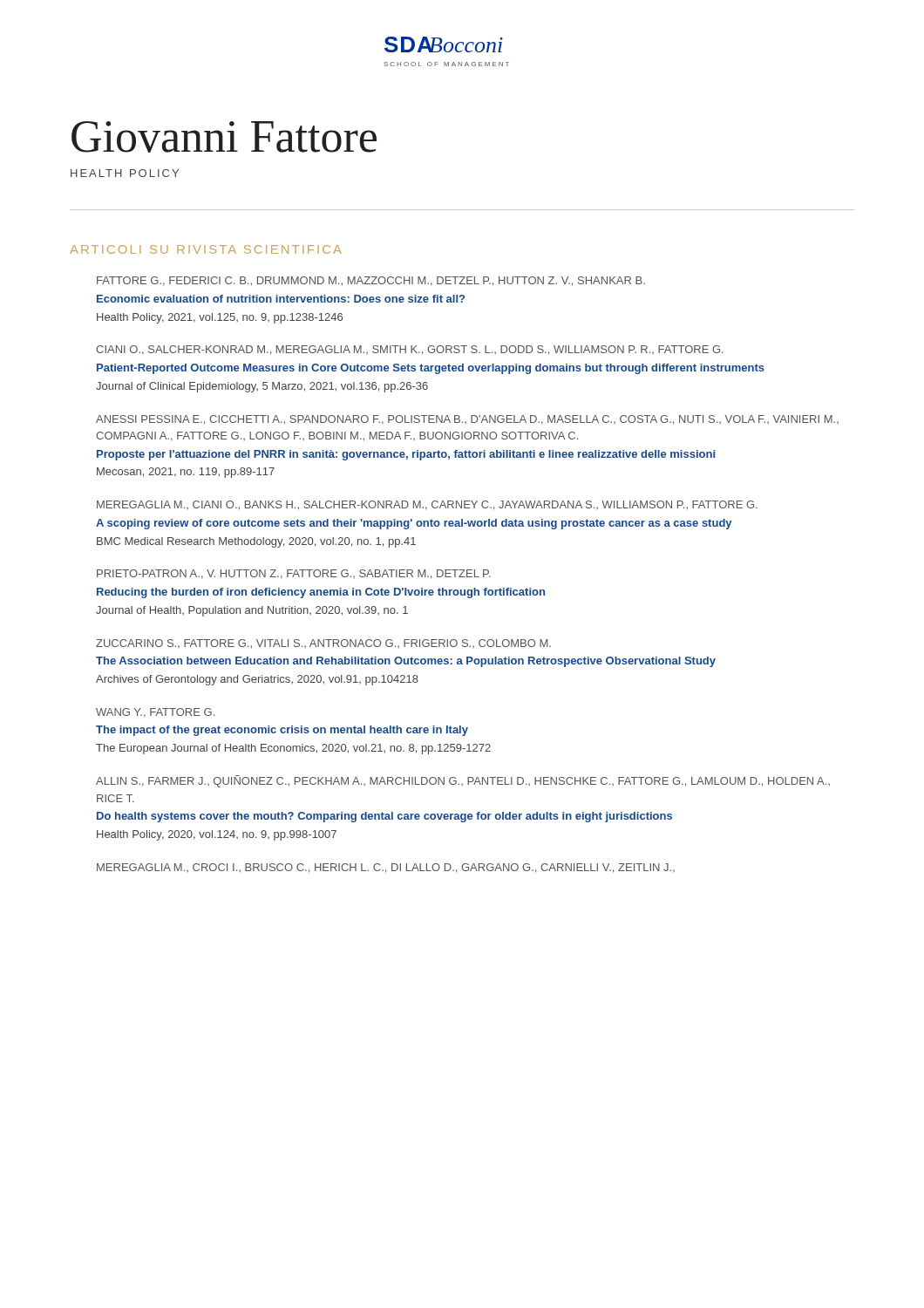924x1308 pixels.
Task: Select the region starting "PRIETO-PATRON A., V. HUTTON Z., FATTORE G., SABATIER"
Action: (x=475, y=592)
